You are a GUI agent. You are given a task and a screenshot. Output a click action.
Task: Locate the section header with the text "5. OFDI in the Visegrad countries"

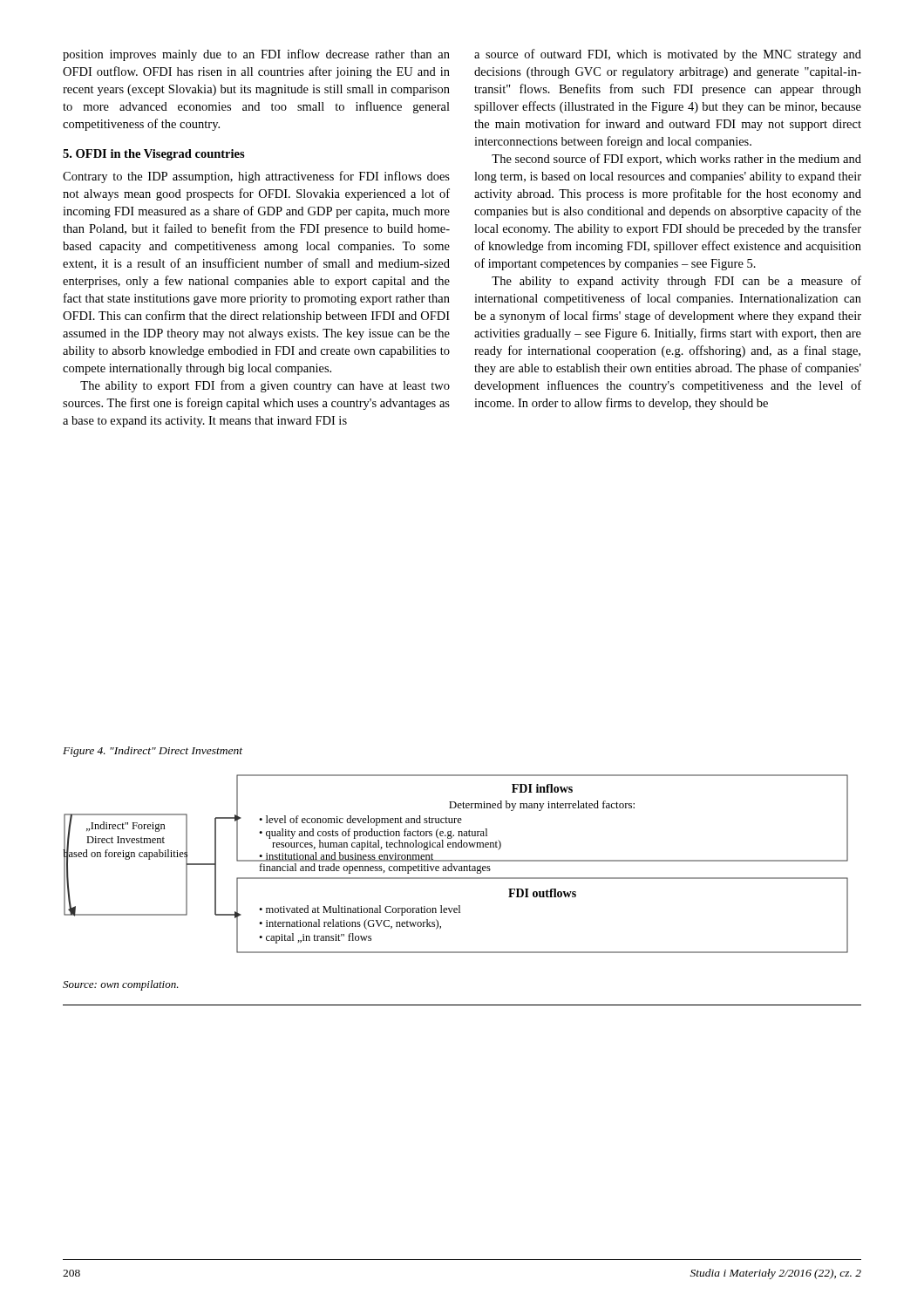[x=154, y=153]
